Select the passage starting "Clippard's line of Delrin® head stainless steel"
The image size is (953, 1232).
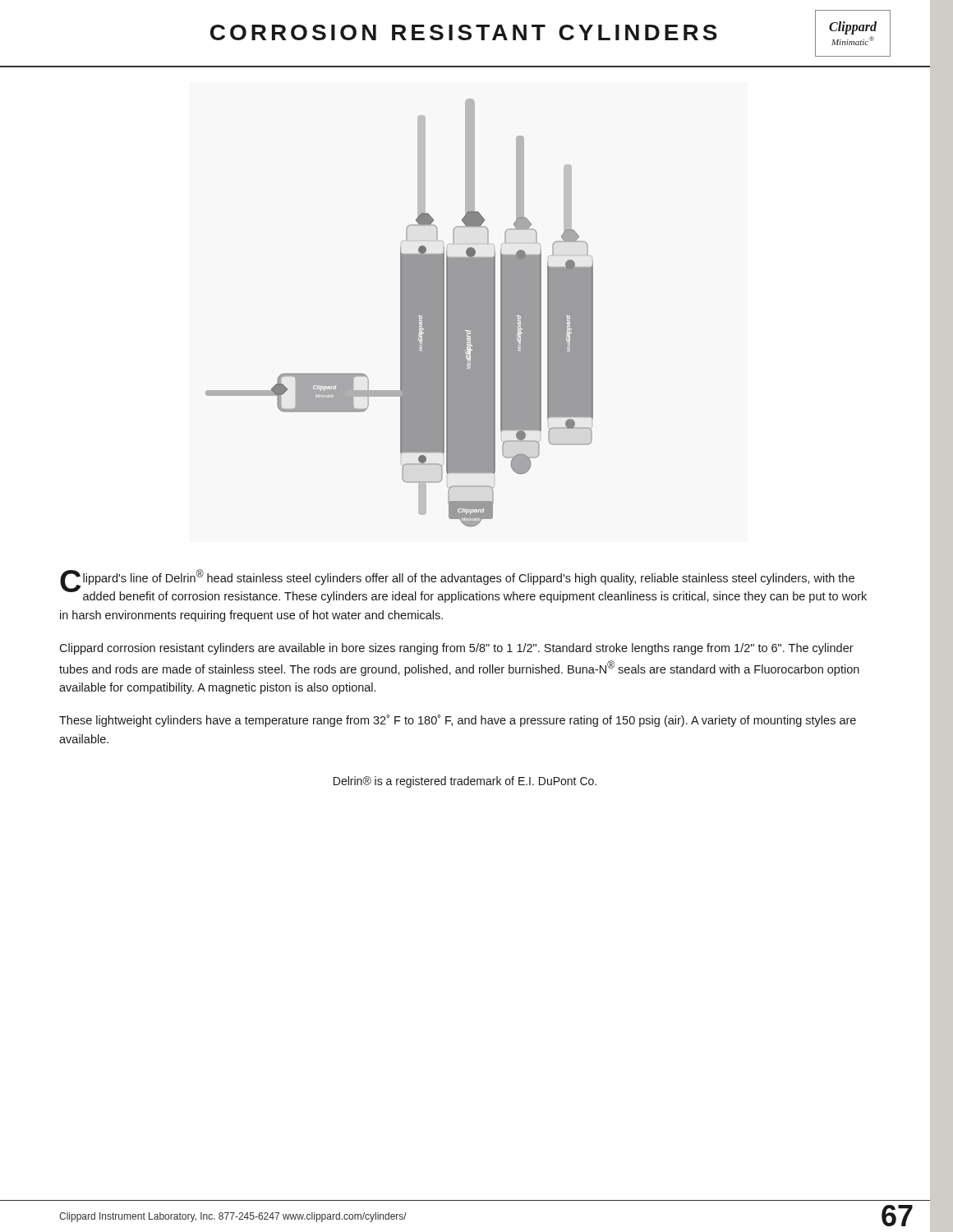pos(463,594)
